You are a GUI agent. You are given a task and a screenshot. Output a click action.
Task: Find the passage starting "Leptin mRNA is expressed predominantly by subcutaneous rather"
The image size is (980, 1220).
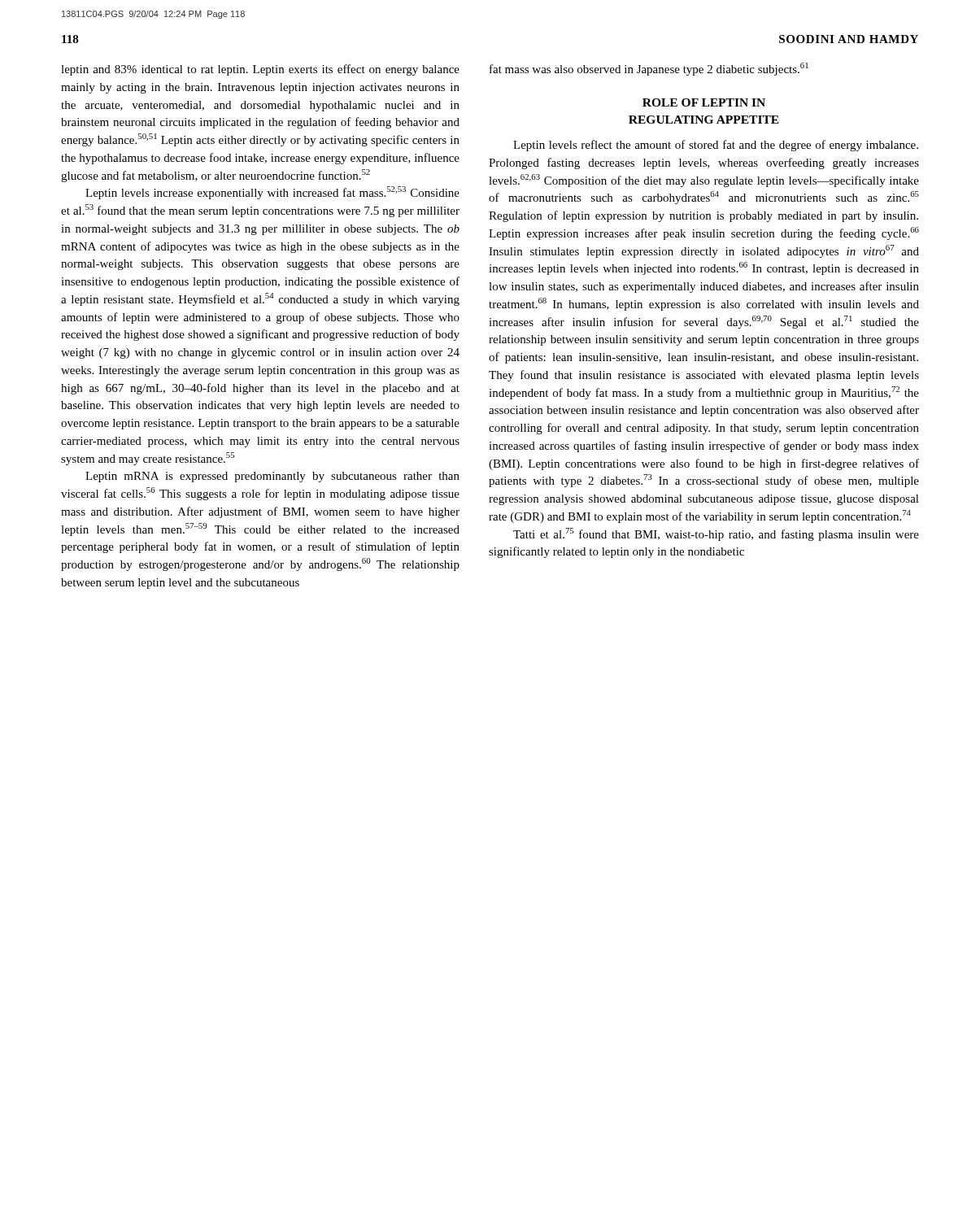[x=260, y=530]
